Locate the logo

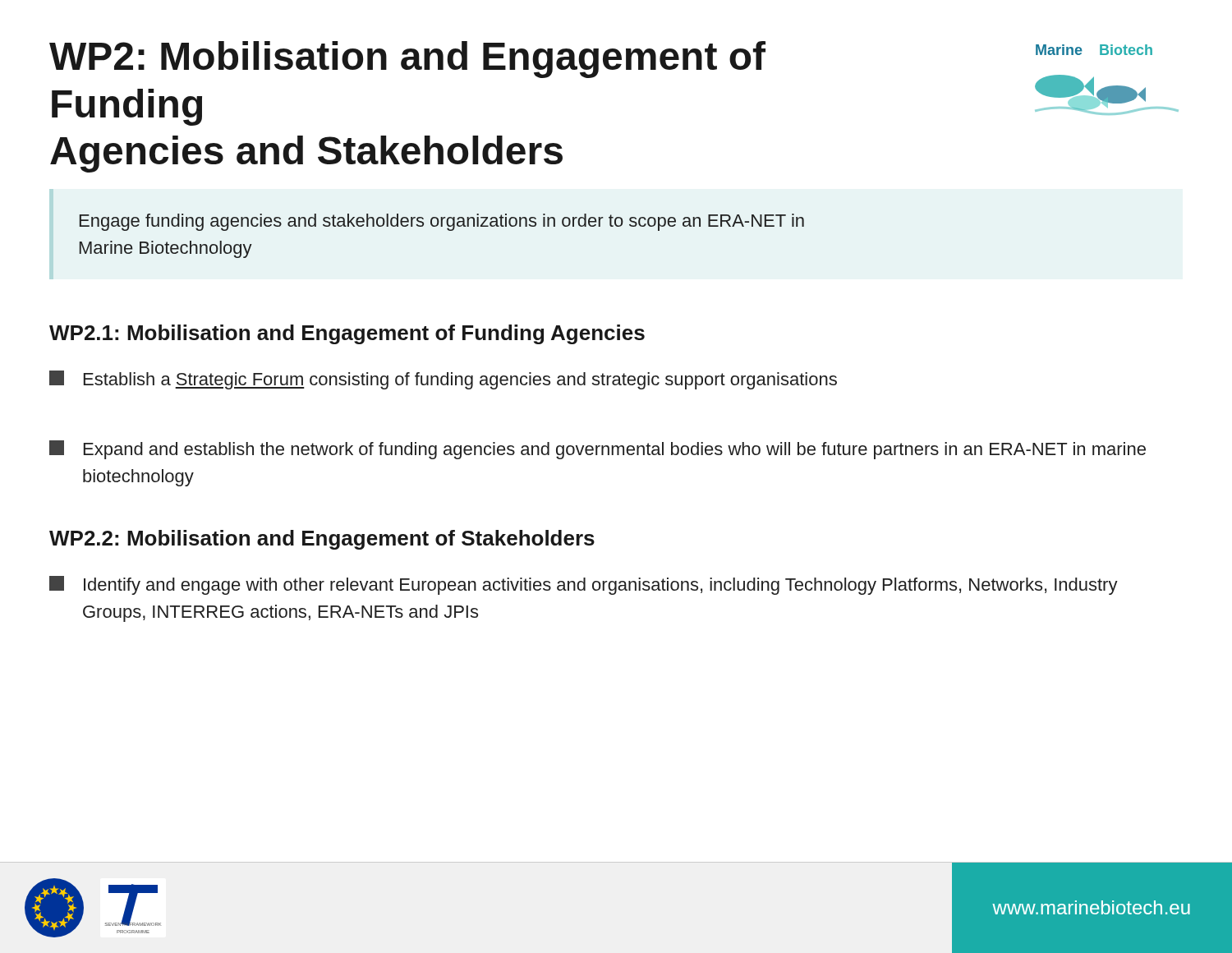[1105, 80]
